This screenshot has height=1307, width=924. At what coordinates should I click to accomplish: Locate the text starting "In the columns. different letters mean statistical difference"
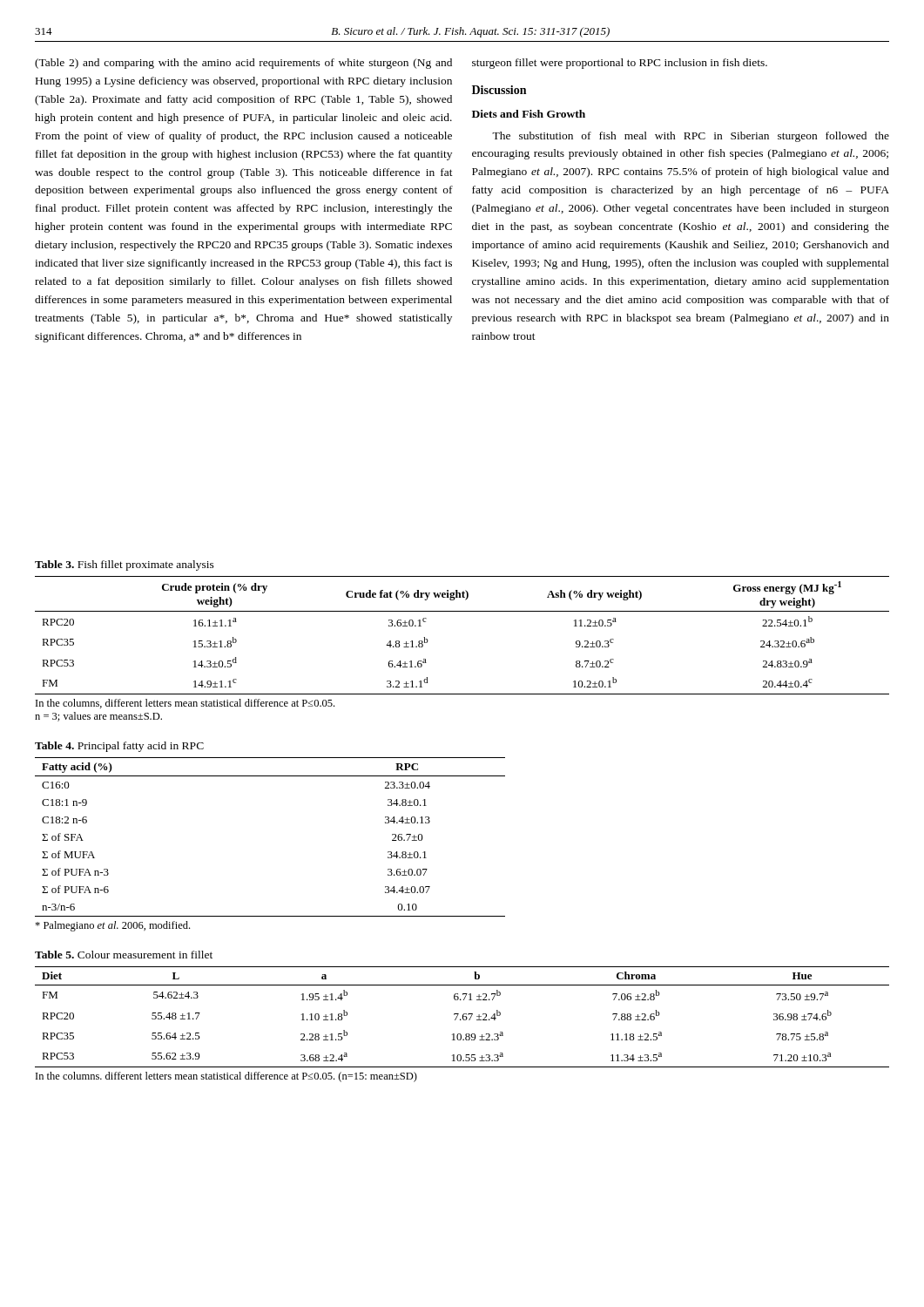coord(226,1076)
